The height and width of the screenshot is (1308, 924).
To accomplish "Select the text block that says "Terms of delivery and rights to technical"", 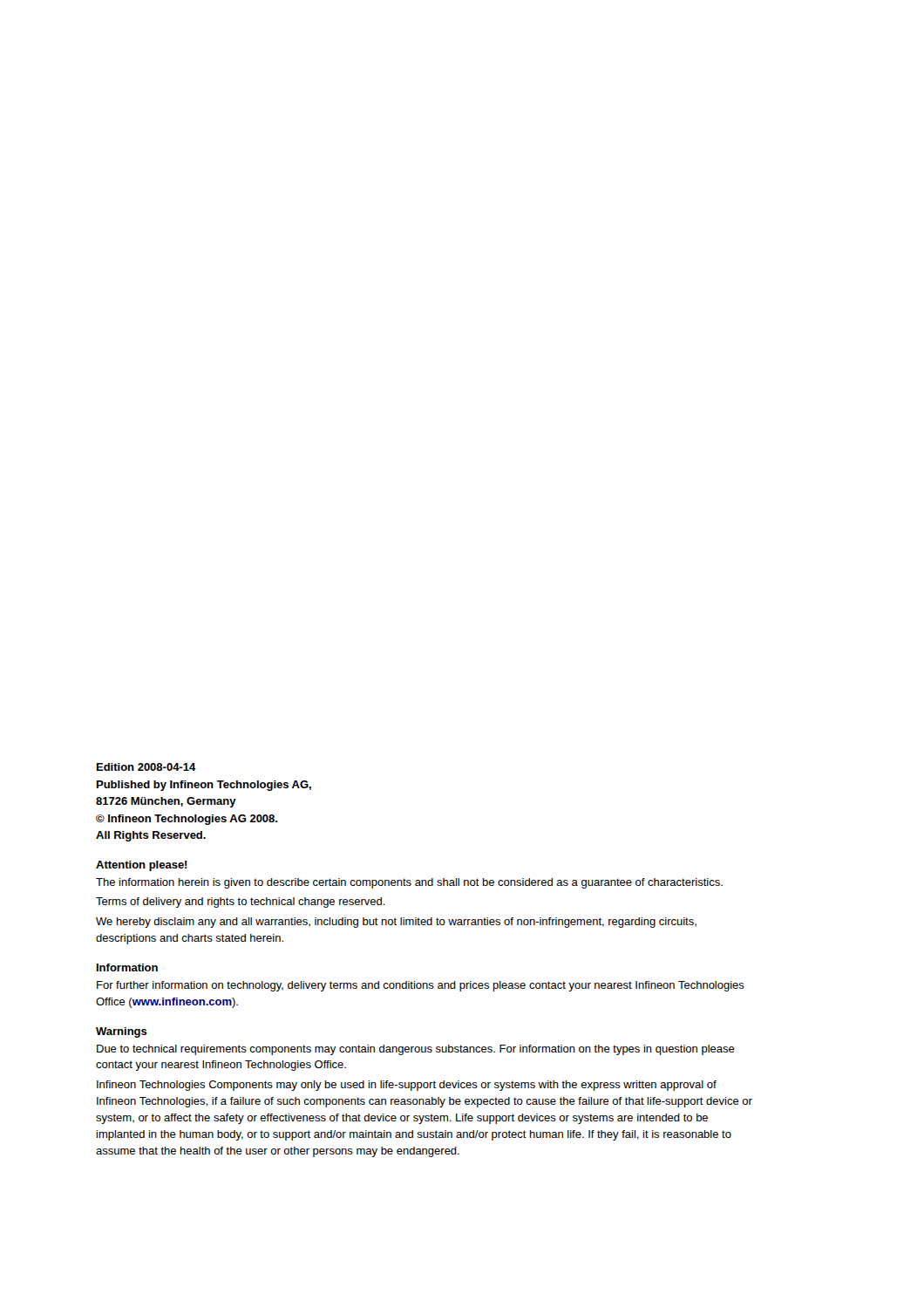I will [x=241, y=901].
